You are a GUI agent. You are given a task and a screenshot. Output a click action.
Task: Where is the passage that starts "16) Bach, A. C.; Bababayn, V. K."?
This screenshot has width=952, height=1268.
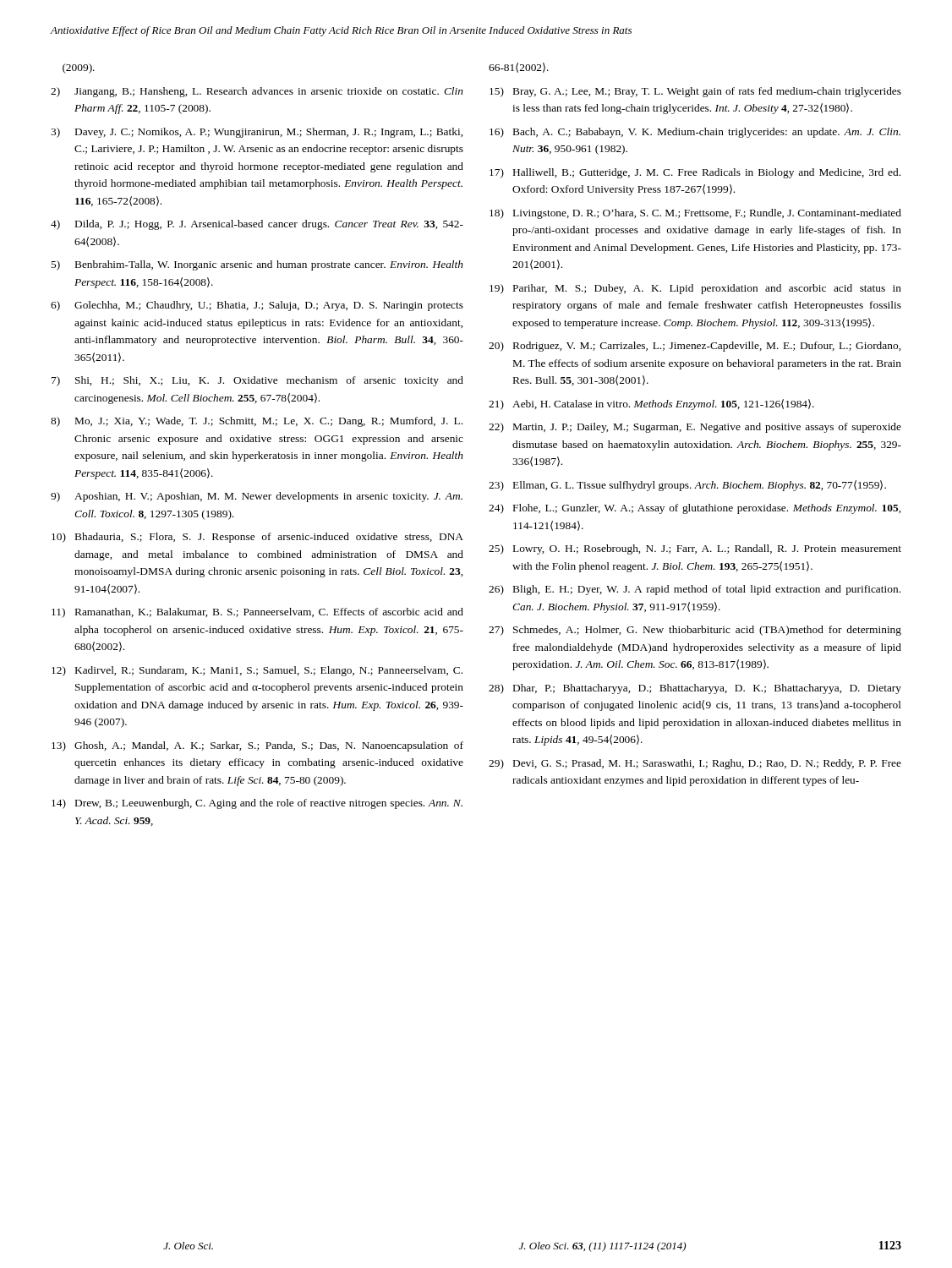tap(695, 140)
